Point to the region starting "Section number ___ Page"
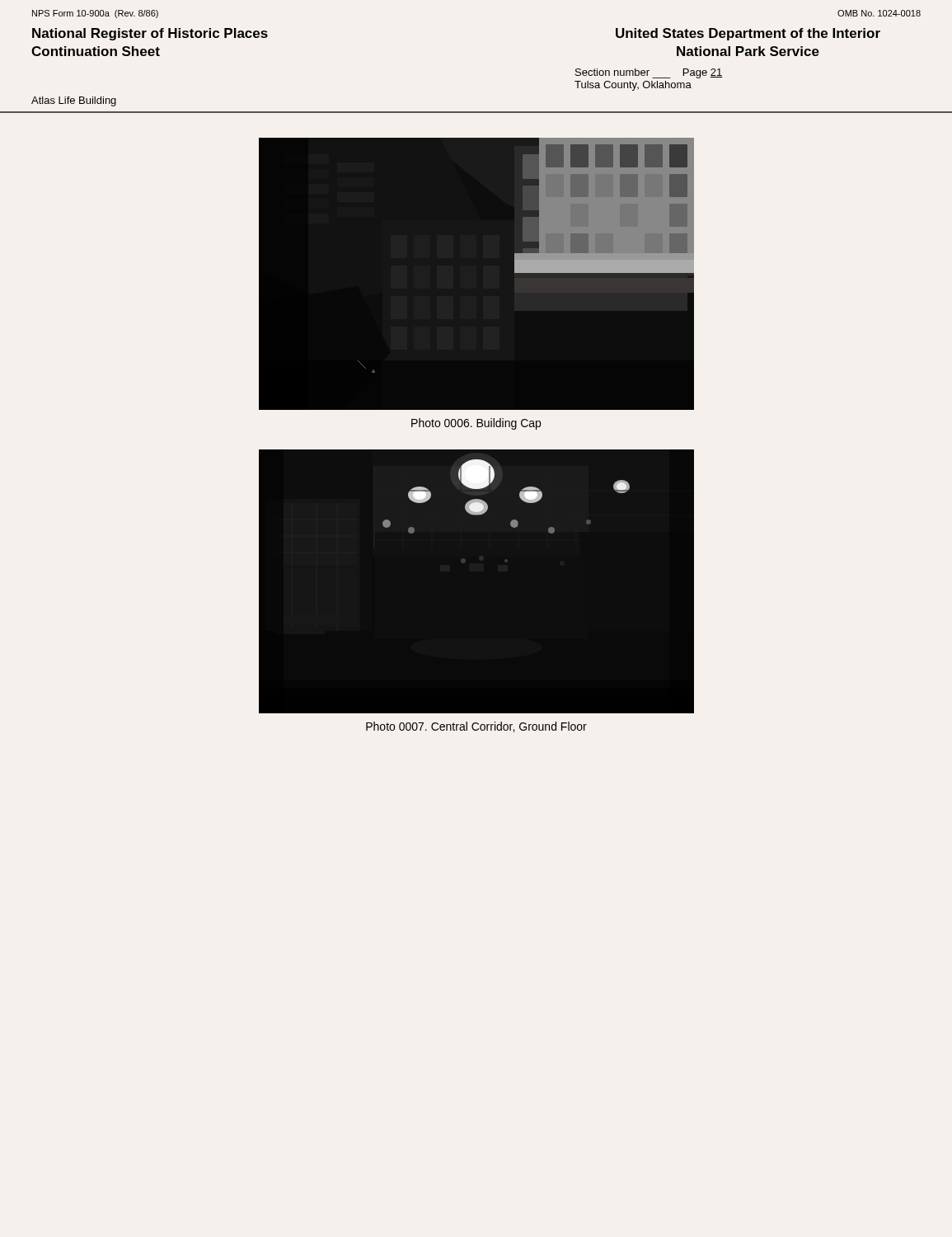 (648, 79)
